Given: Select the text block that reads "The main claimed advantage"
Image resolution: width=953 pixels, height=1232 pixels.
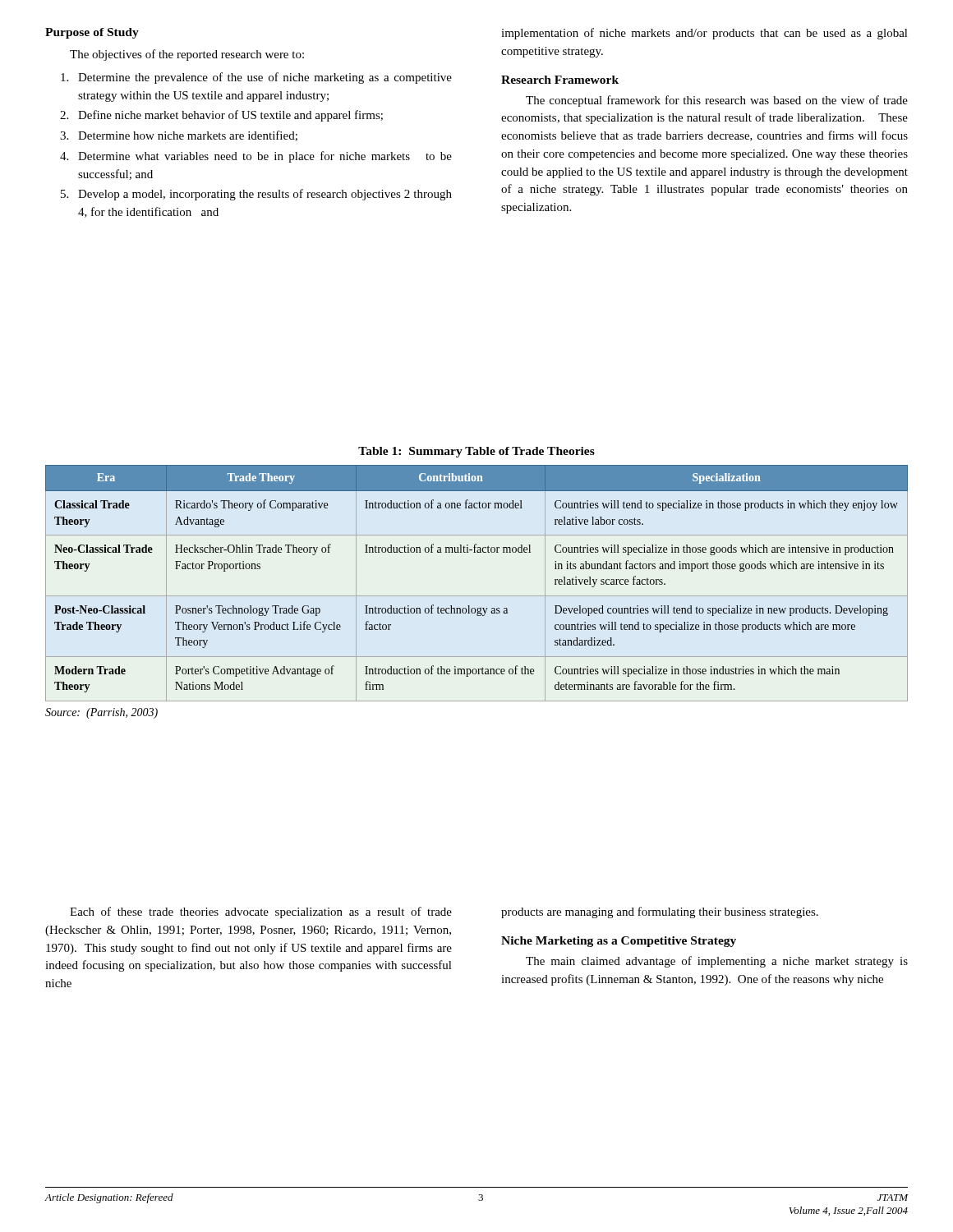Looking at the screenshot, I should coord(705,970).
